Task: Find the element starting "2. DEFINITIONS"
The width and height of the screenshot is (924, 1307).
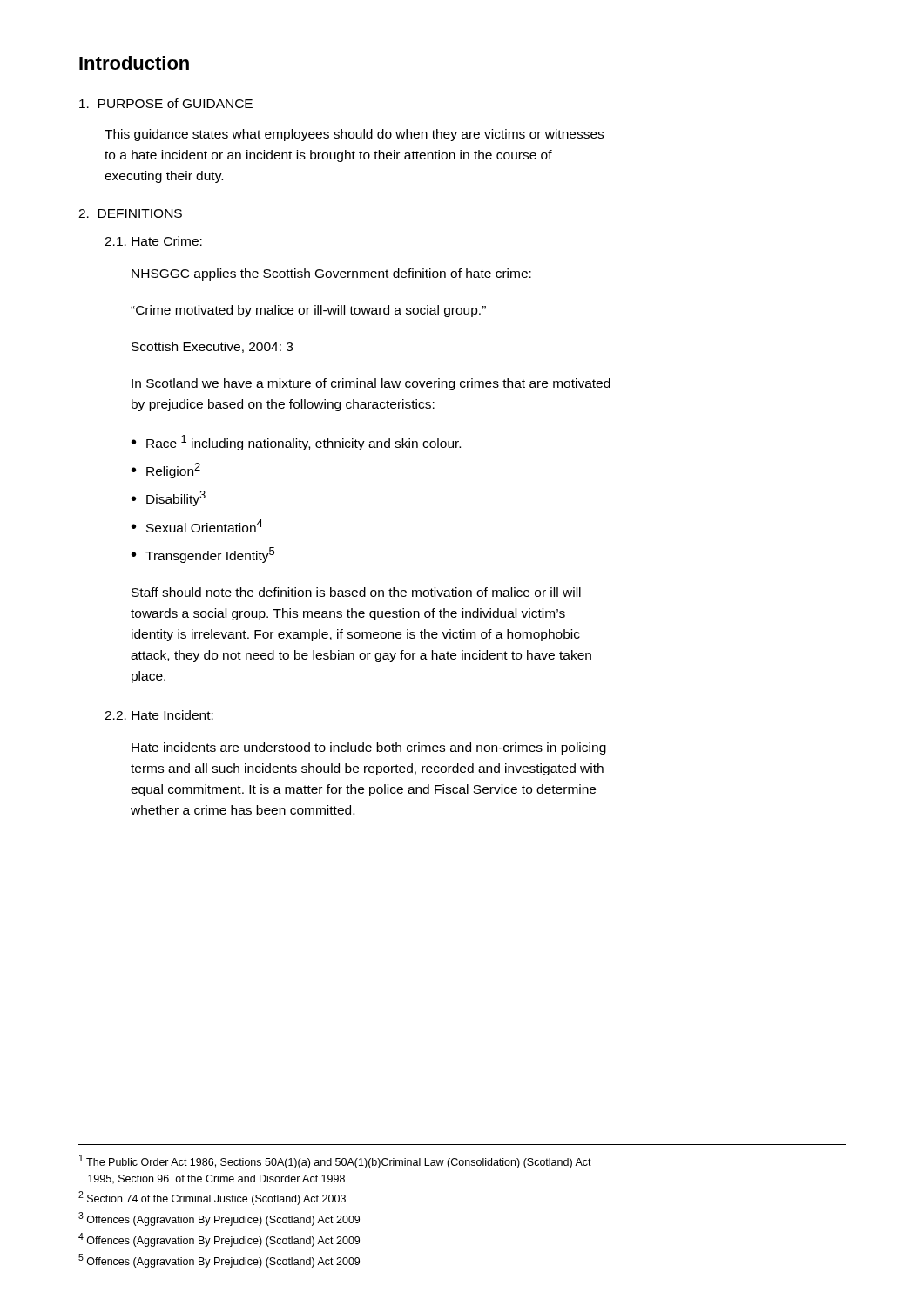Action: (x=131, y=213)
